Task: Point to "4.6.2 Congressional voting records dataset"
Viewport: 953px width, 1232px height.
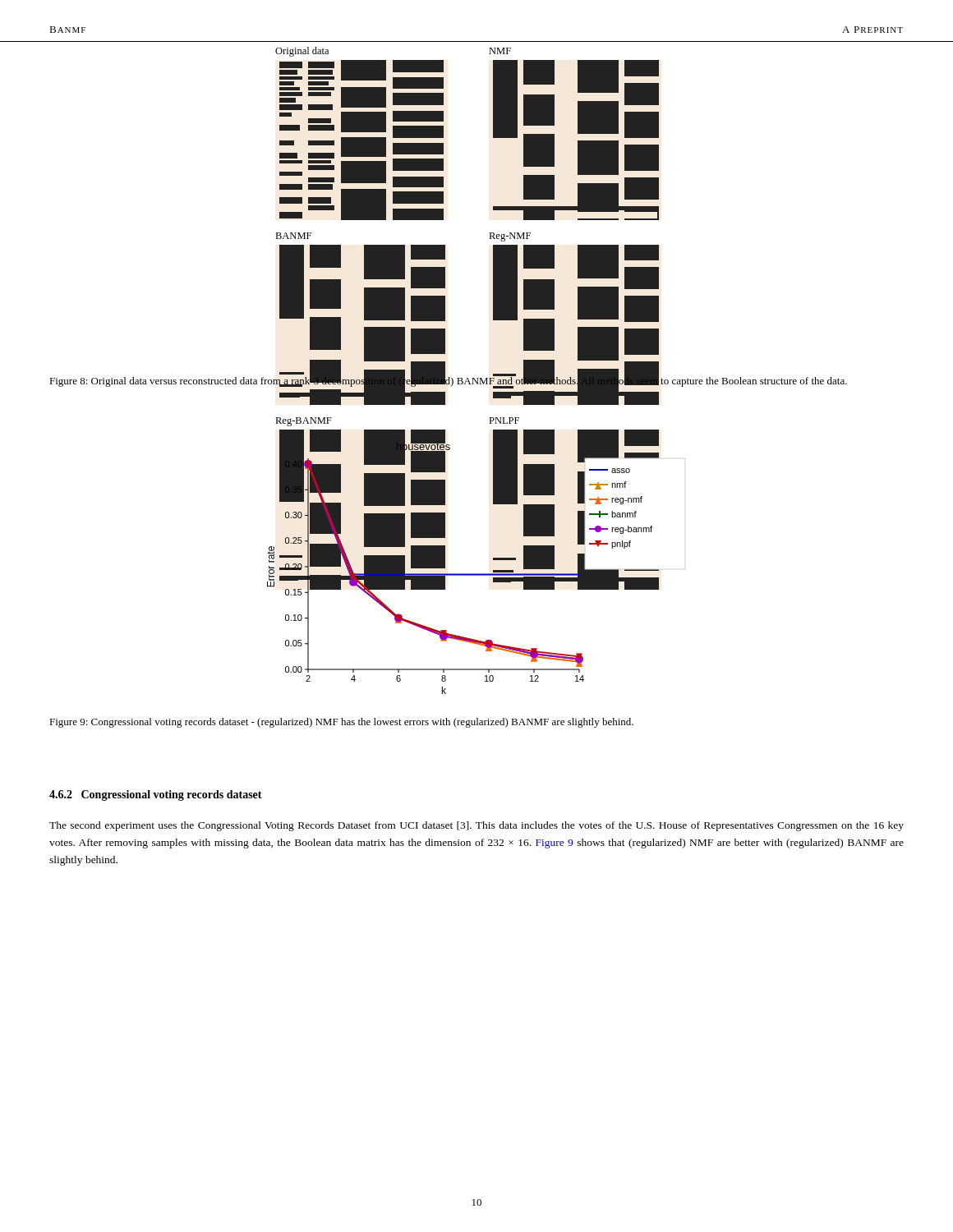Action: 155,795
